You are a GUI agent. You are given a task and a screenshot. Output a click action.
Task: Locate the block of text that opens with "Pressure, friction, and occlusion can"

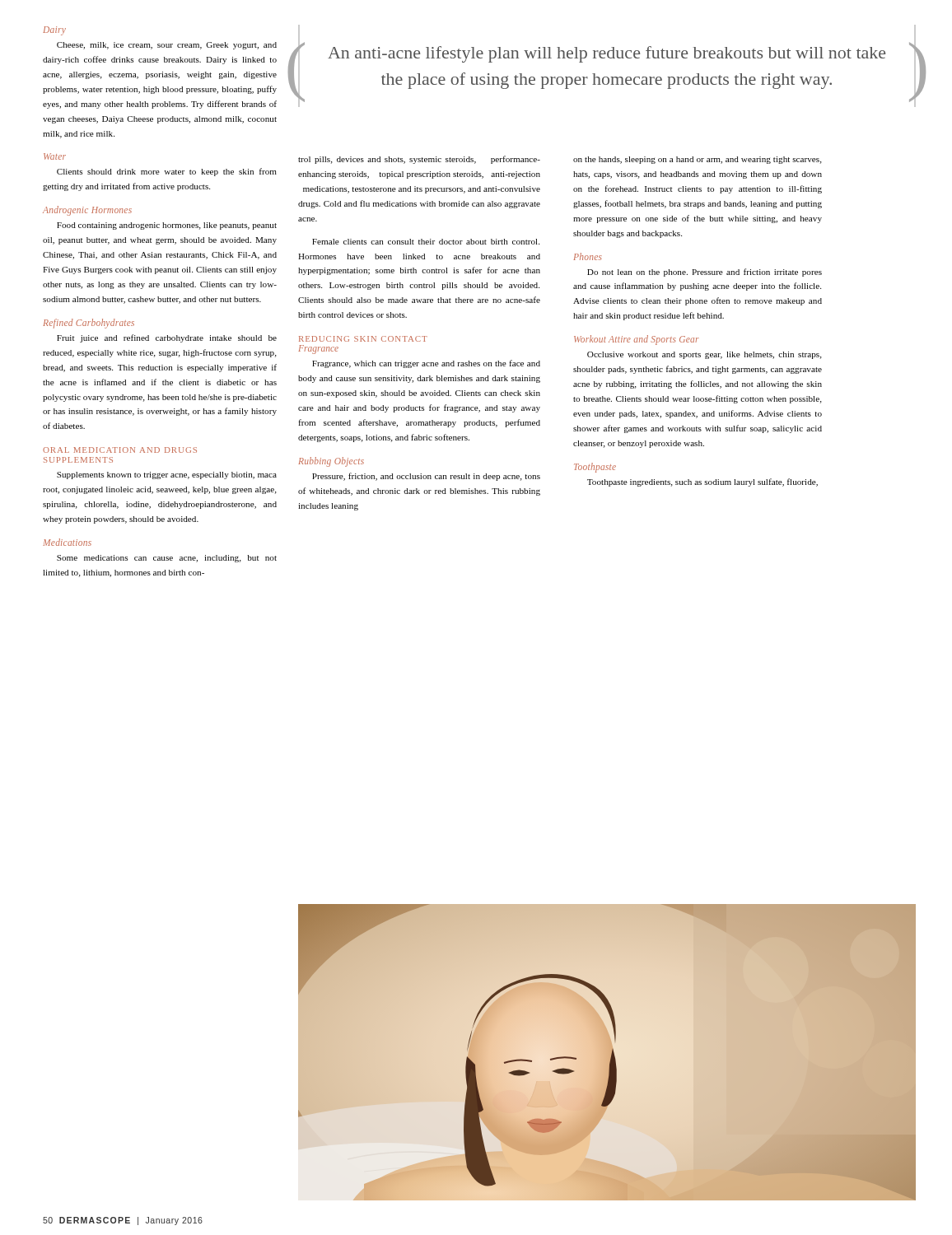[419, 490]
